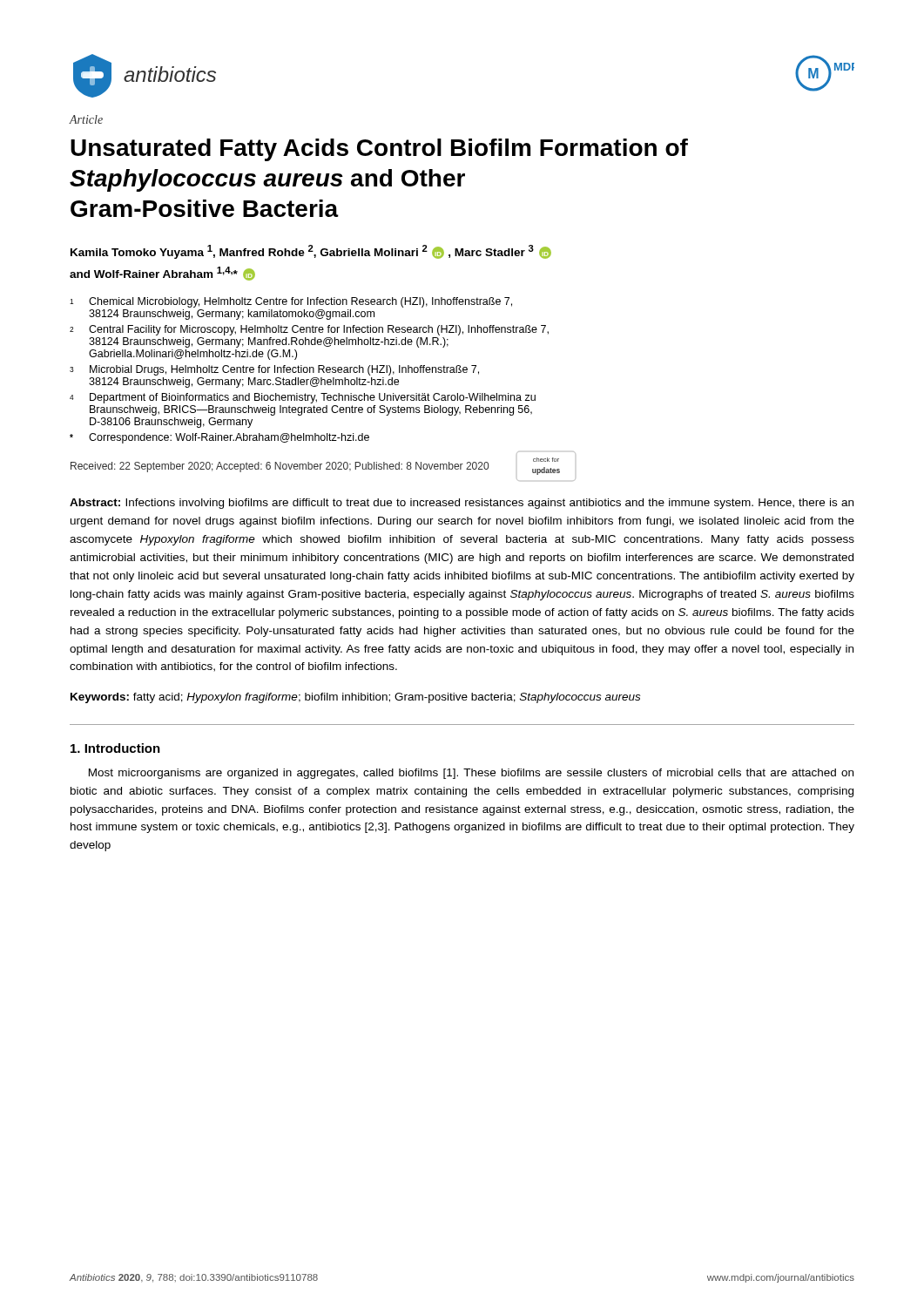Find the passage starting "Abstract: Infections involving biofilms are difficult to"
The width and height of the screenshot is (924, 1307).
[x=462, y=585]
